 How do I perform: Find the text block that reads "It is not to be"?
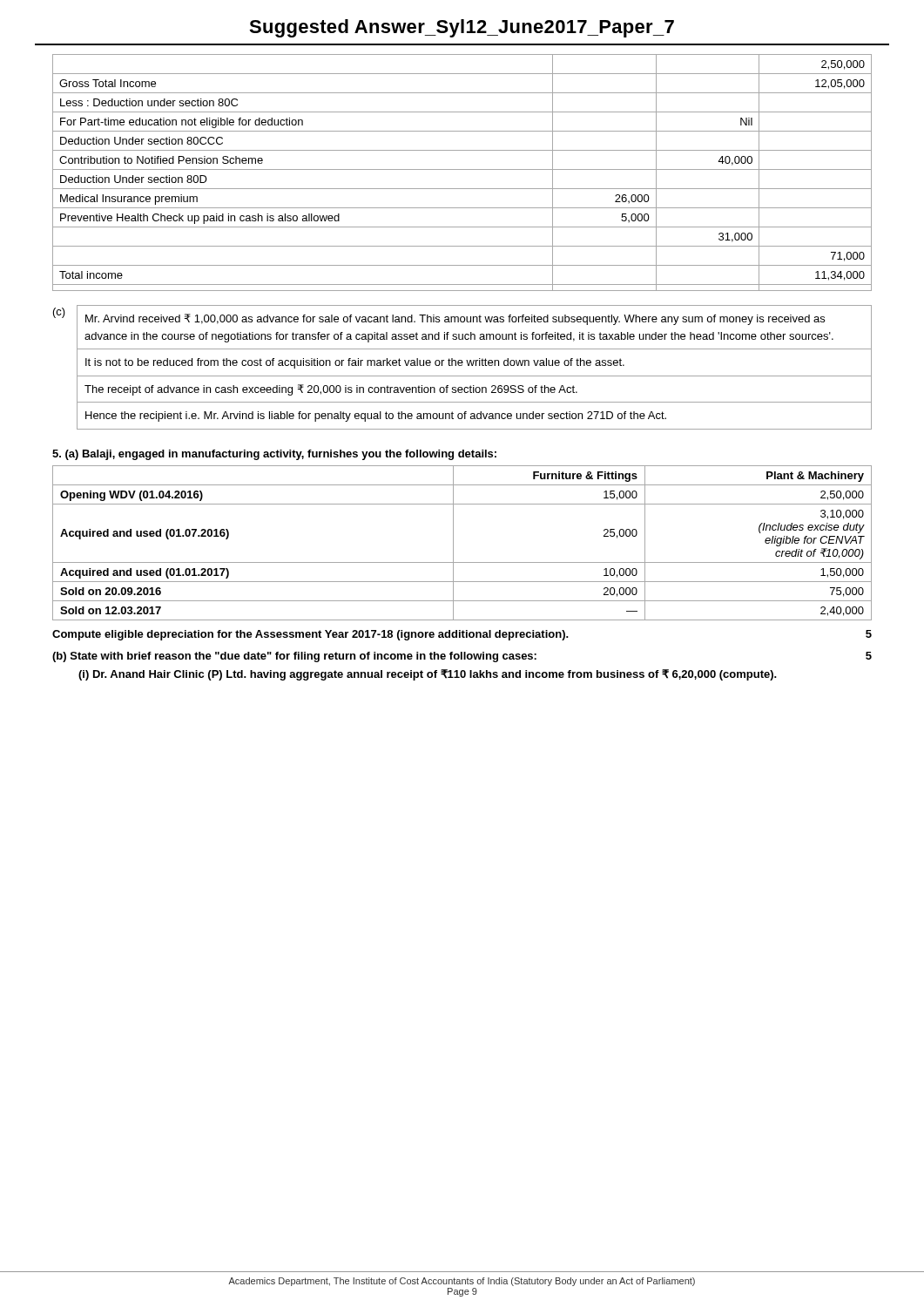(355, 362)
